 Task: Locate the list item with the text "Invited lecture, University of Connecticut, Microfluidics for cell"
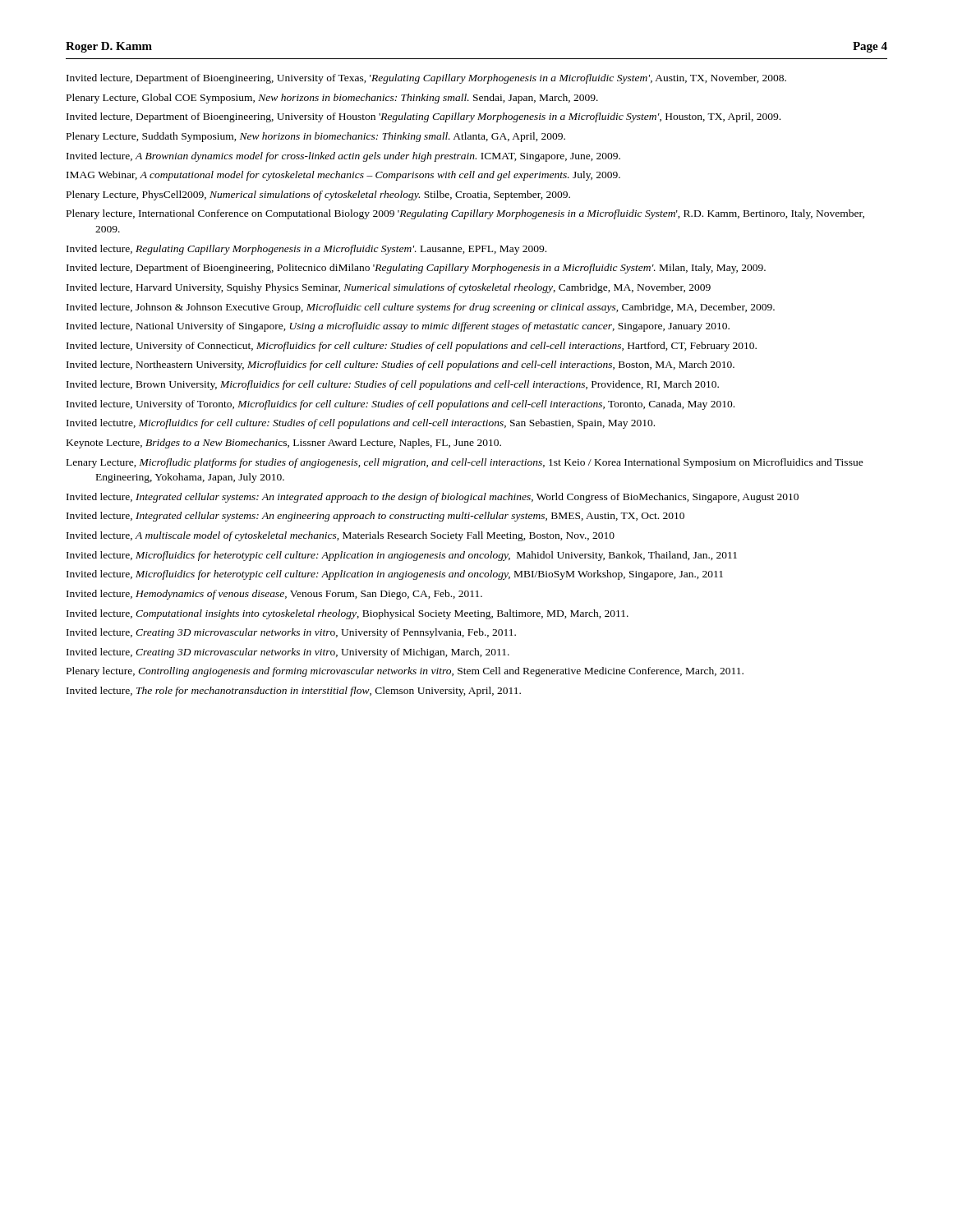[x=412, y=345]
